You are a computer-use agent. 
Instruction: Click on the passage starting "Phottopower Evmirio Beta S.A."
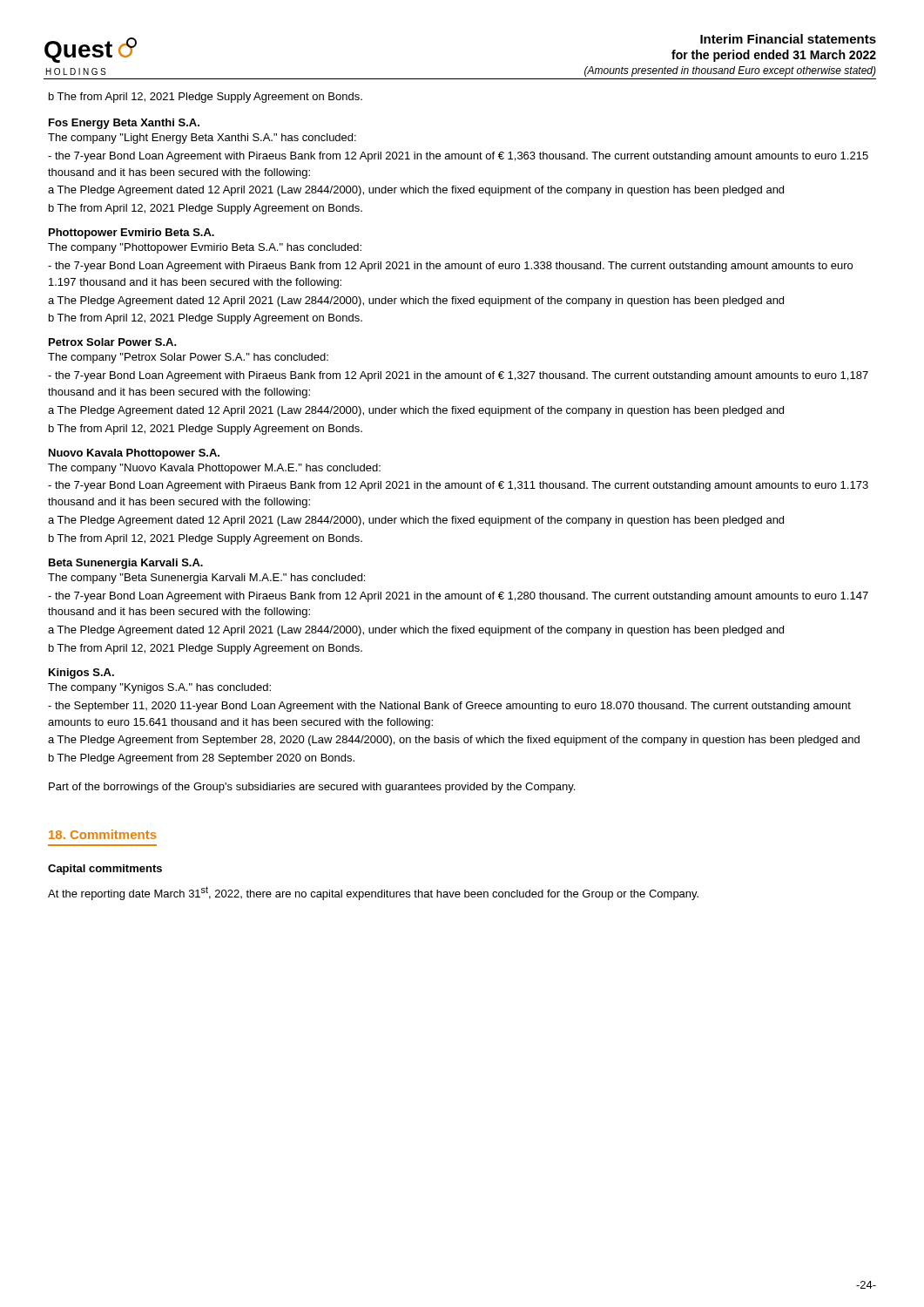(x=131, y=232)
